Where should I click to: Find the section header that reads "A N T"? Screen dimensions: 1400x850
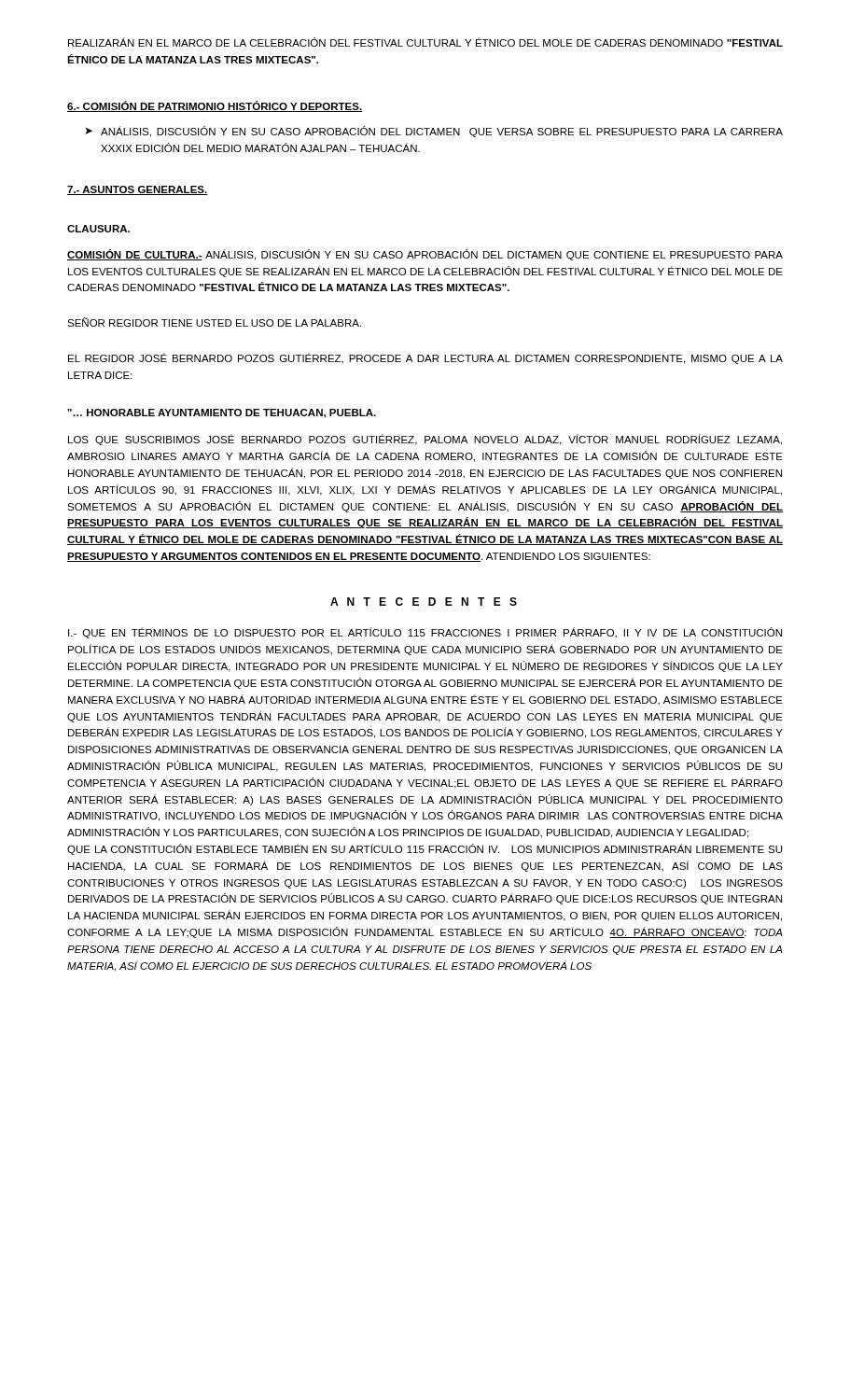(425, 602)
